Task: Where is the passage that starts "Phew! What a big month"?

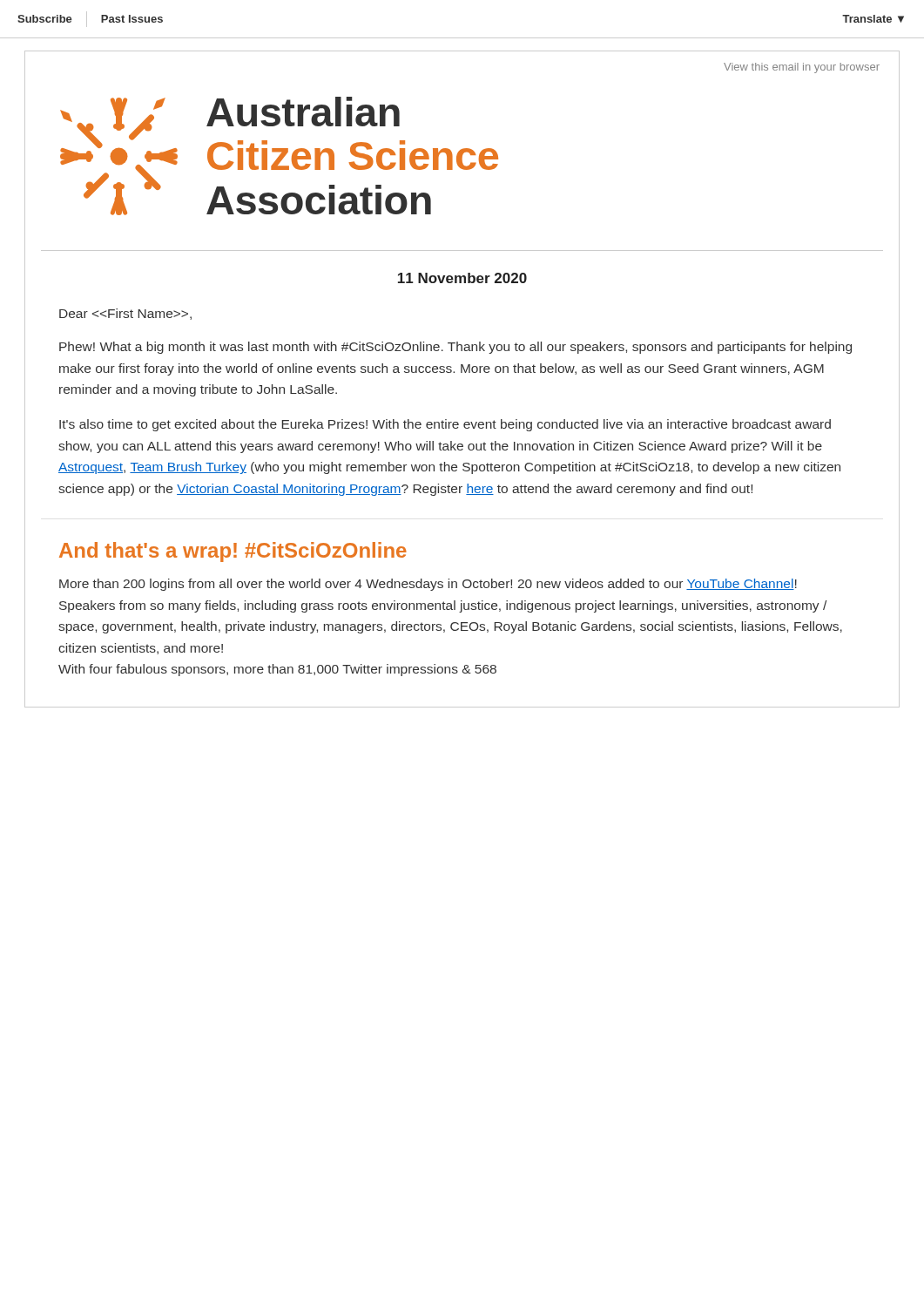Action: (455, 368)
